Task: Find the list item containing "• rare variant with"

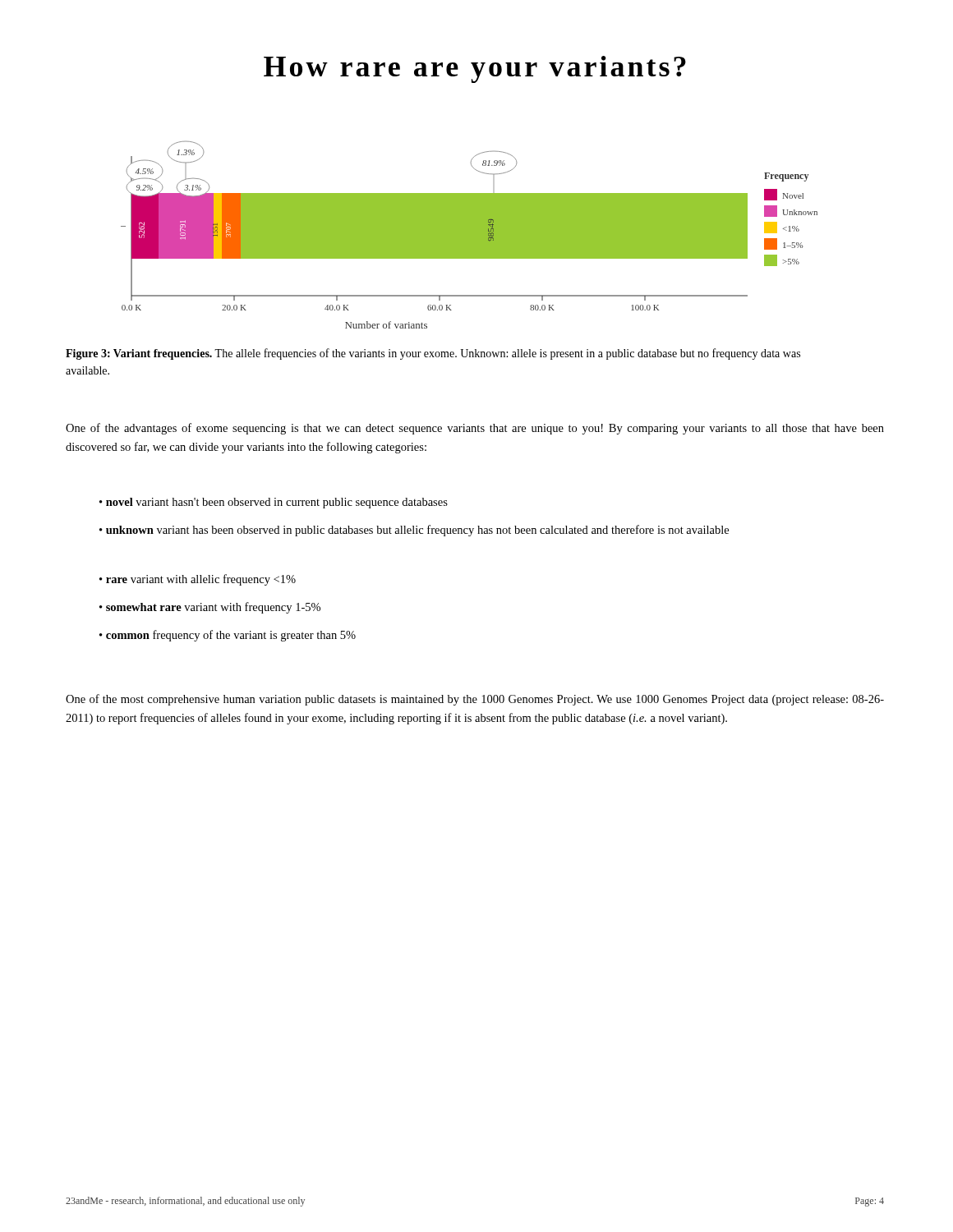Action: click(x=197, y=579)
